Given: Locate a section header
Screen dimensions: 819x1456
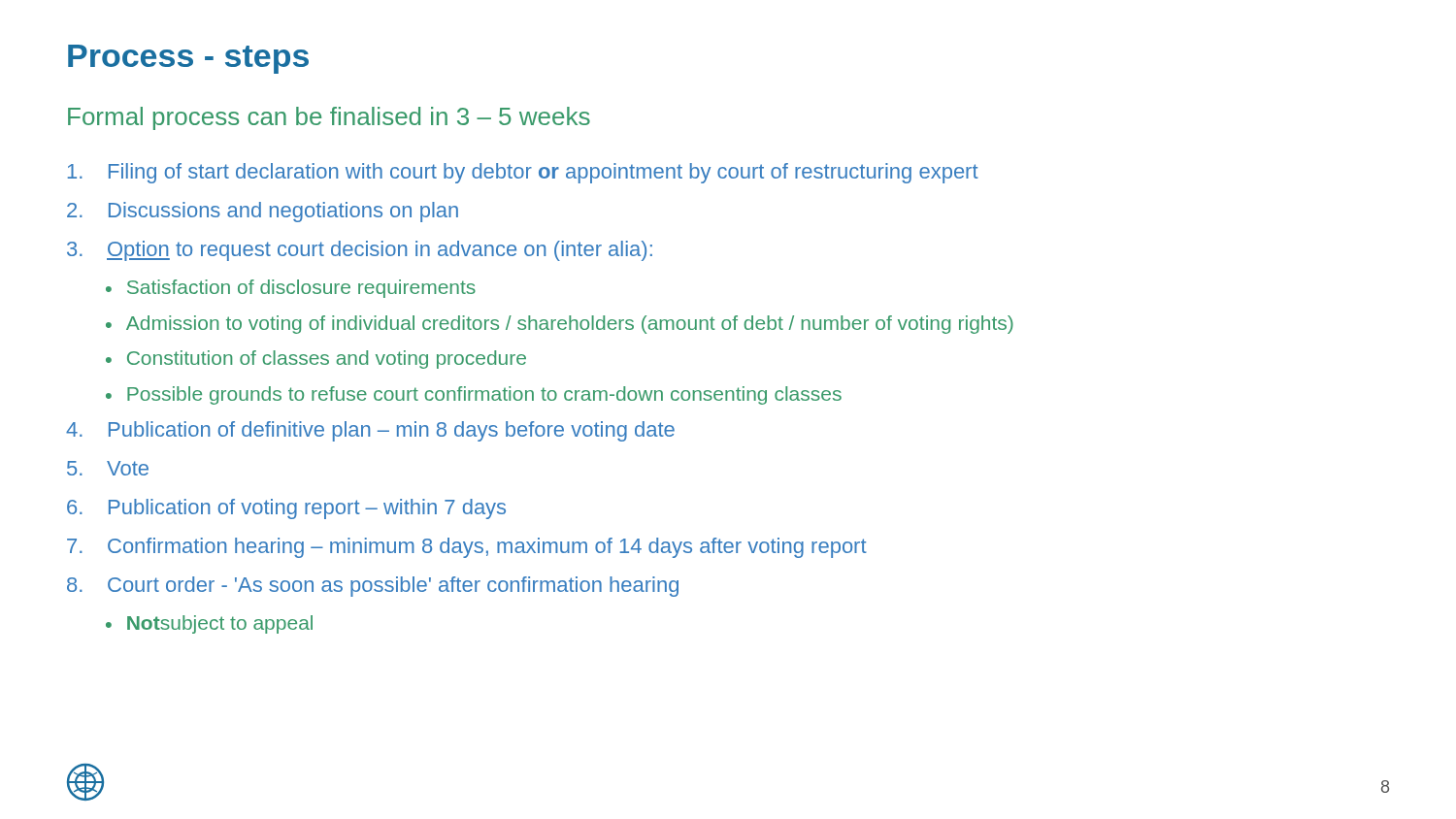Looking at the screenshot, I should point(728,117).
